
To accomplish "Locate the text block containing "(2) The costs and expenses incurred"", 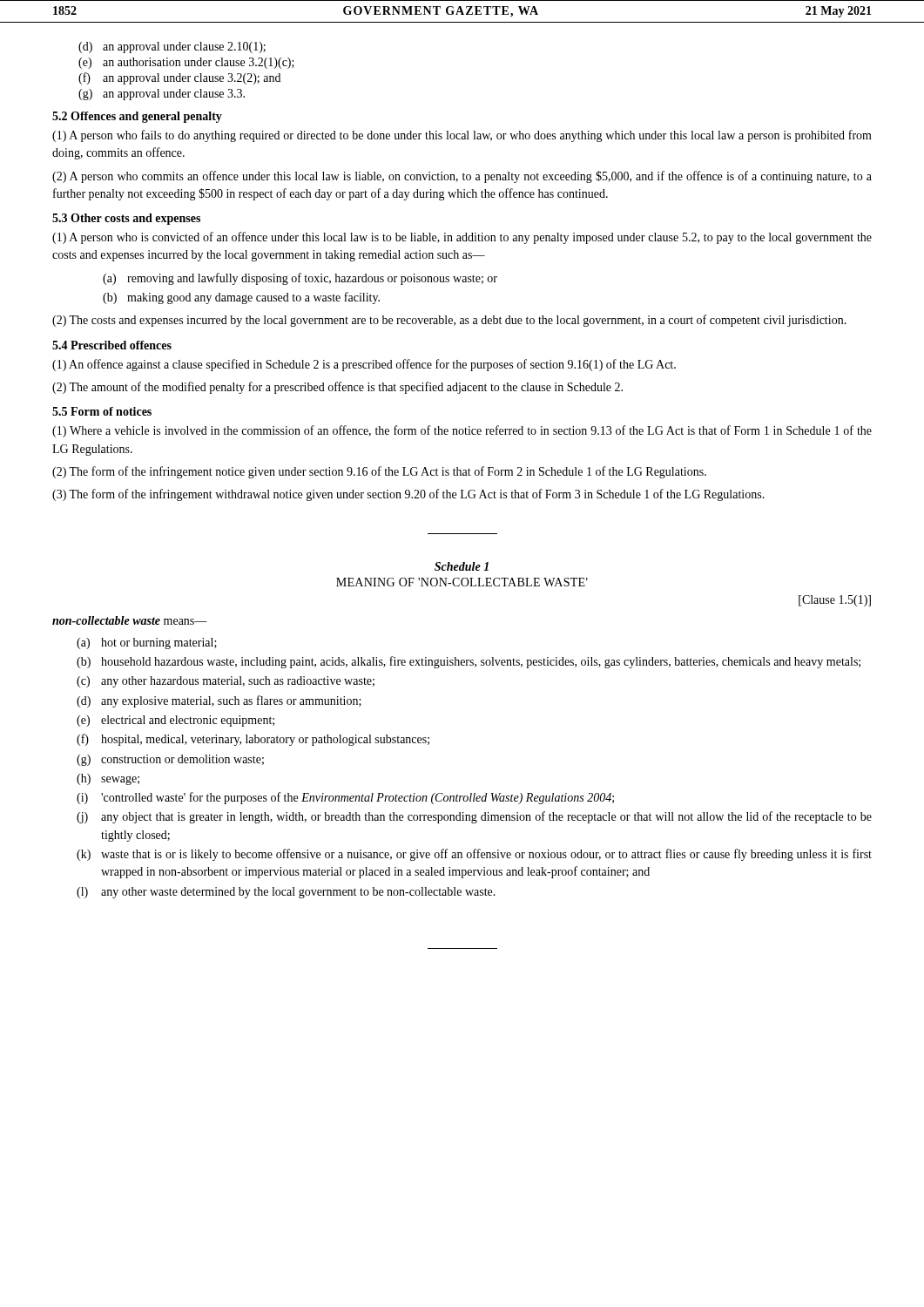I will 449,320.
